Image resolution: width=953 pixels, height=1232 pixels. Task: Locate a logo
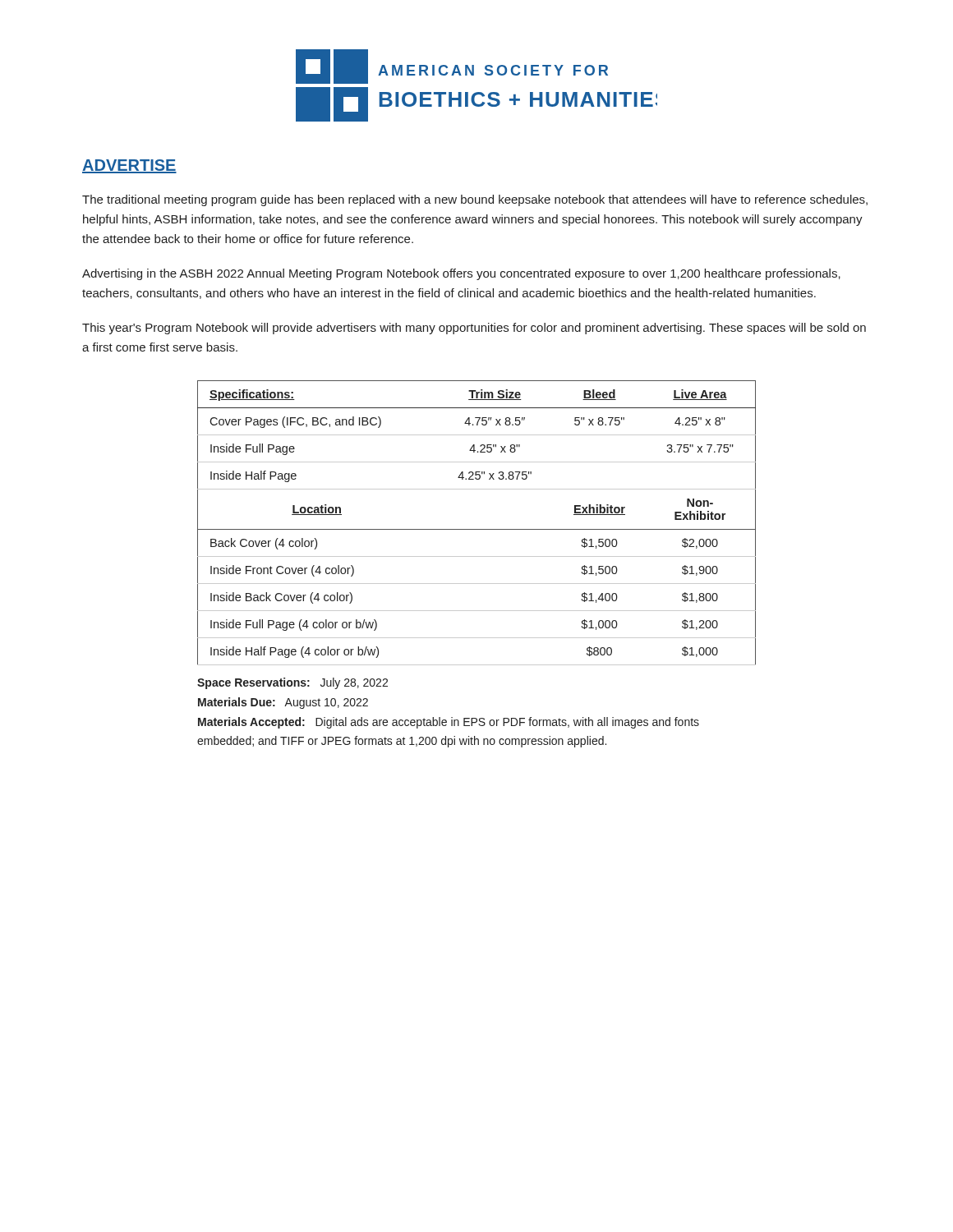point(476,88)
